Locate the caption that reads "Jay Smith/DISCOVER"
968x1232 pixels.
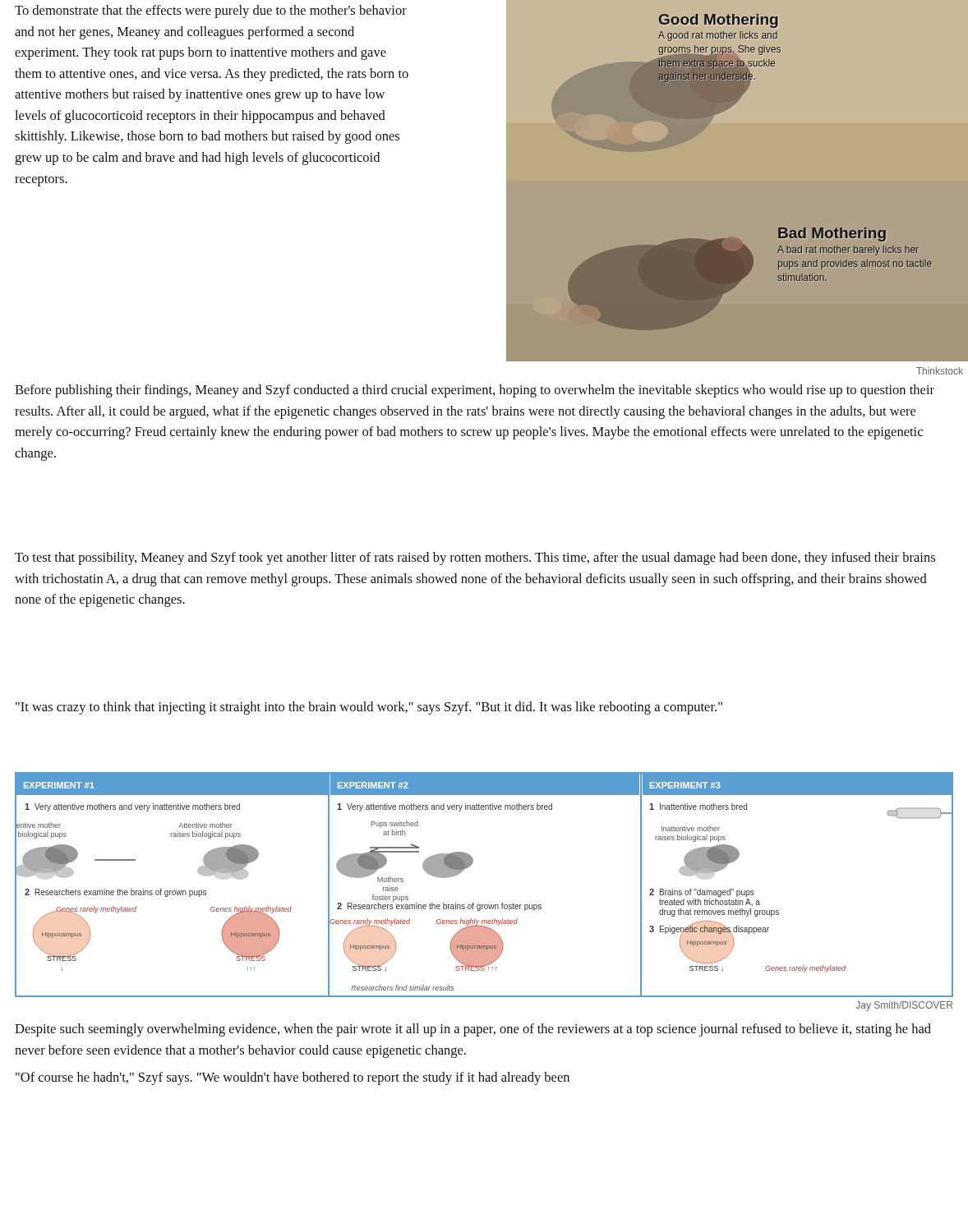point(904,1005)
